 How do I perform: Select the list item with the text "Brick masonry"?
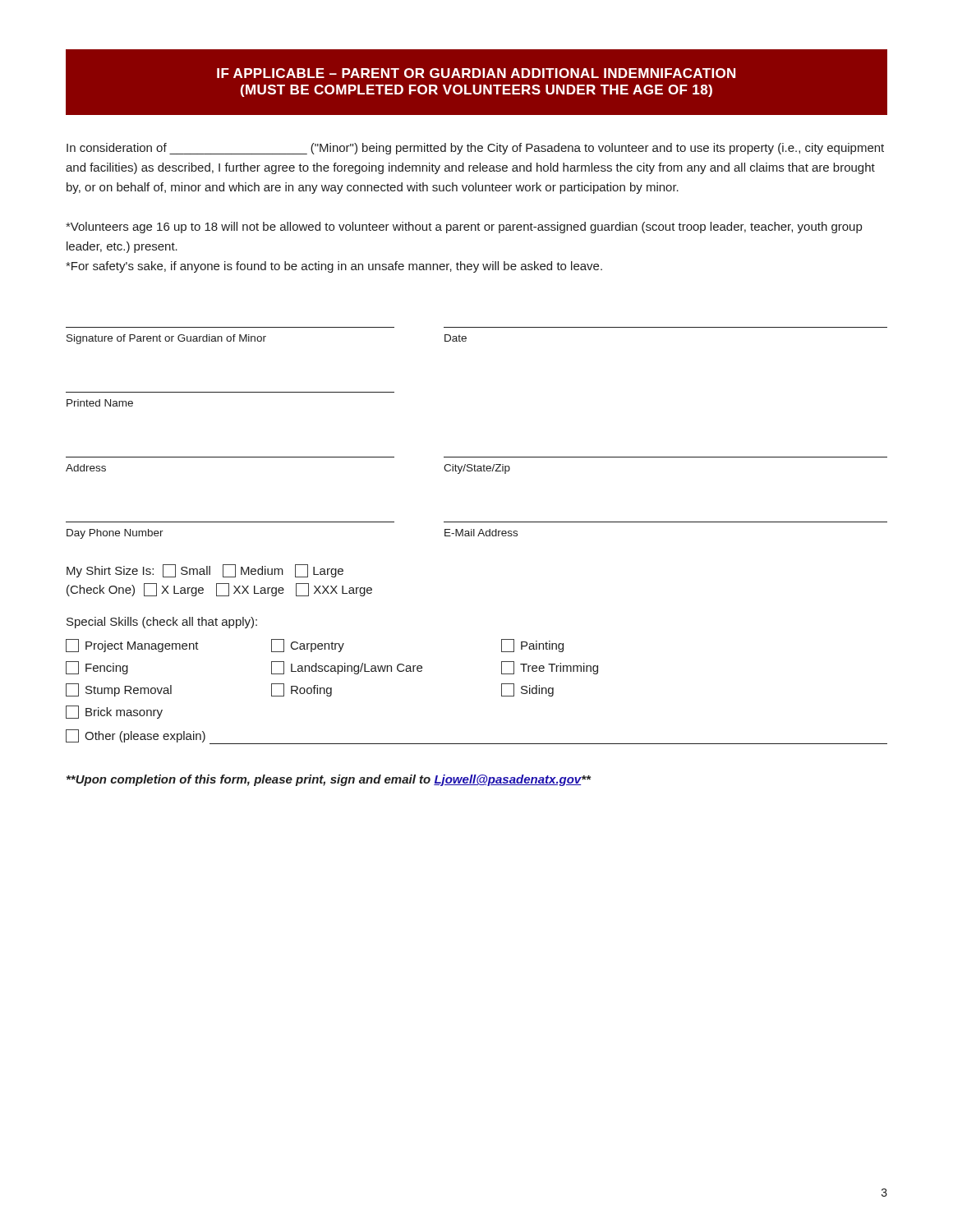point(114,712)
